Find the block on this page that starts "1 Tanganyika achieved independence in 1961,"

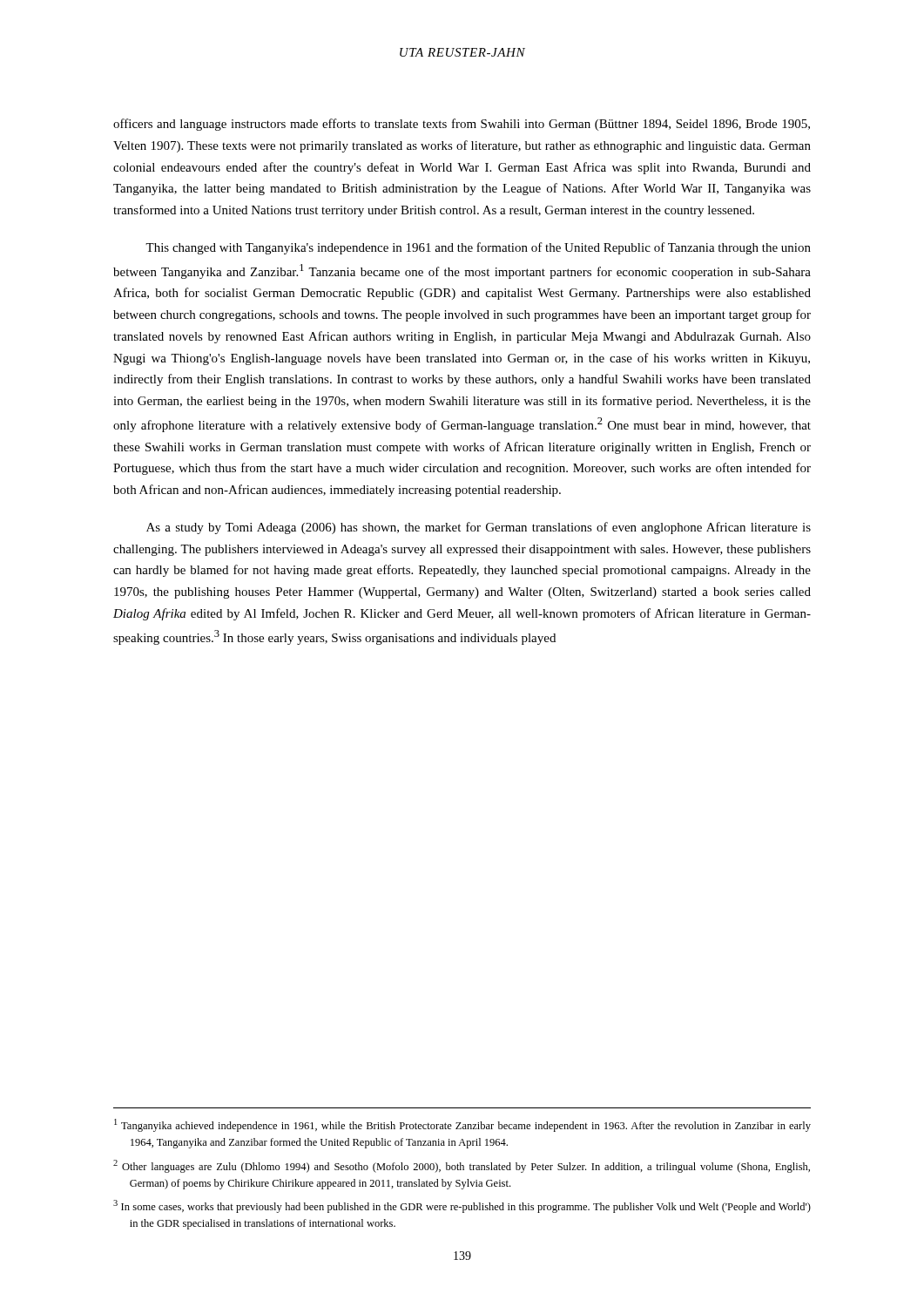(x=462, y=1133)
